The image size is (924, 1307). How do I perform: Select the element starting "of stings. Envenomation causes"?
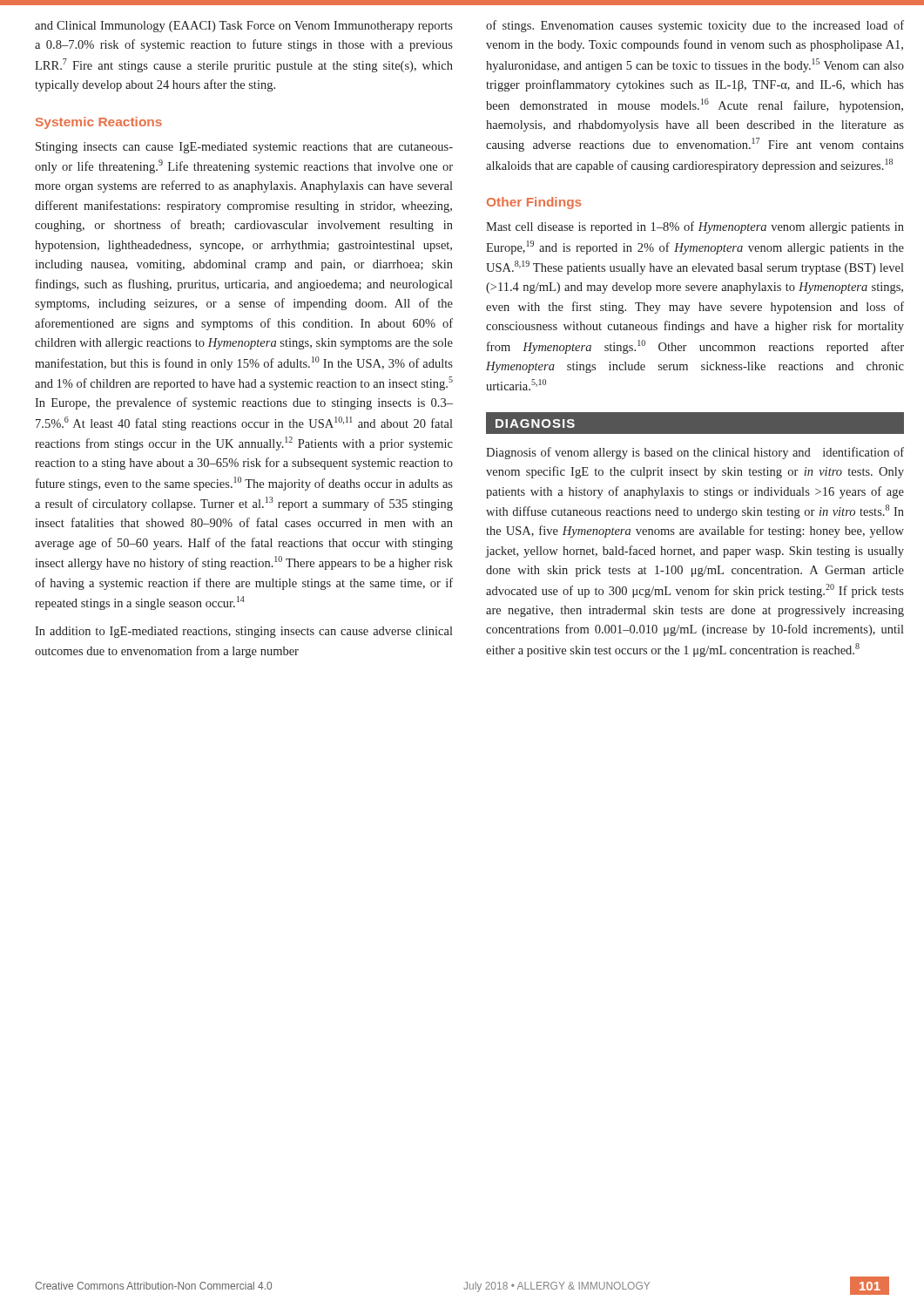click(695, 95)
